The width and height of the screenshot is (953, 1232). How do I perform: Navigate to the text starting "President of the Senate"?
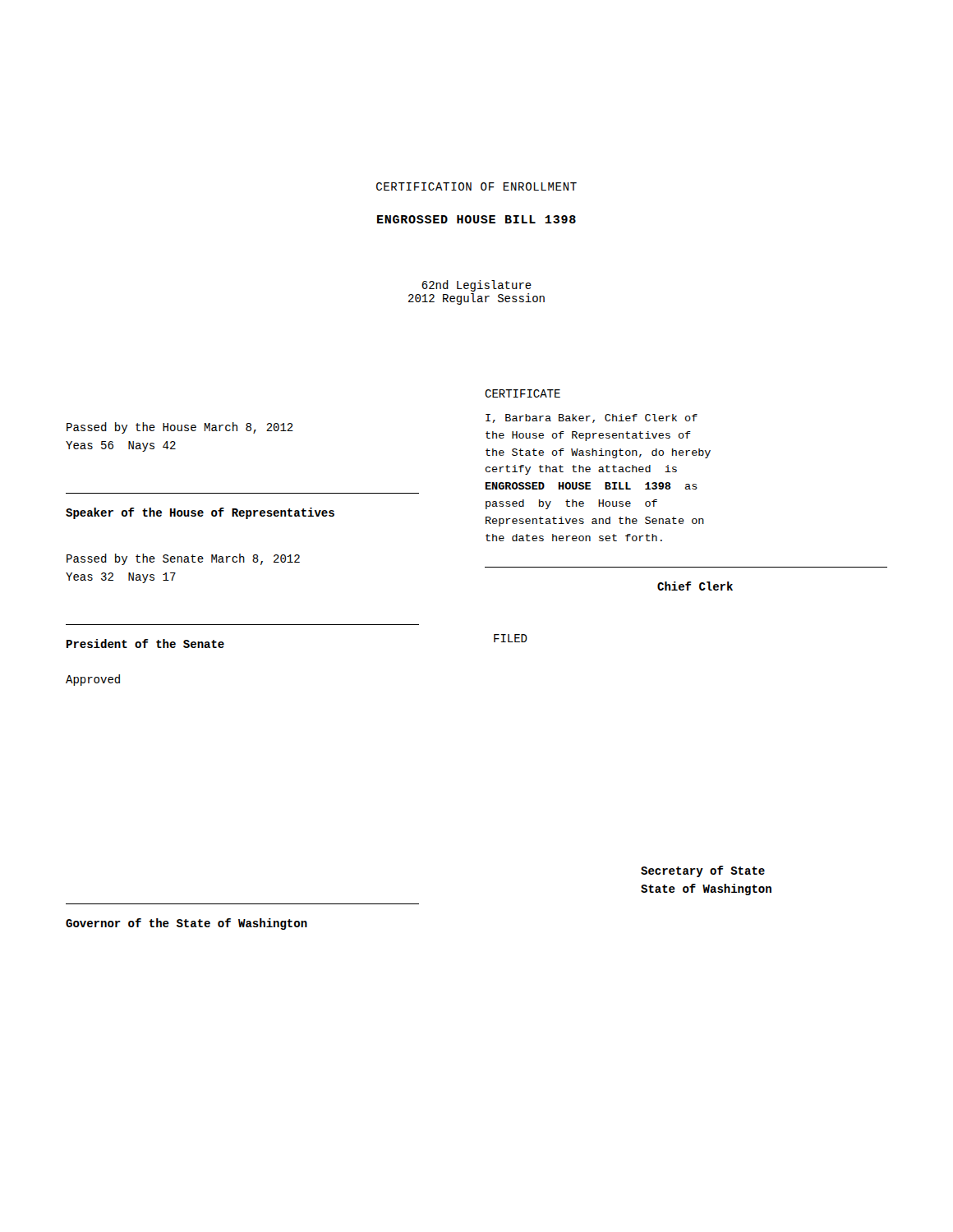click(145, 645)
